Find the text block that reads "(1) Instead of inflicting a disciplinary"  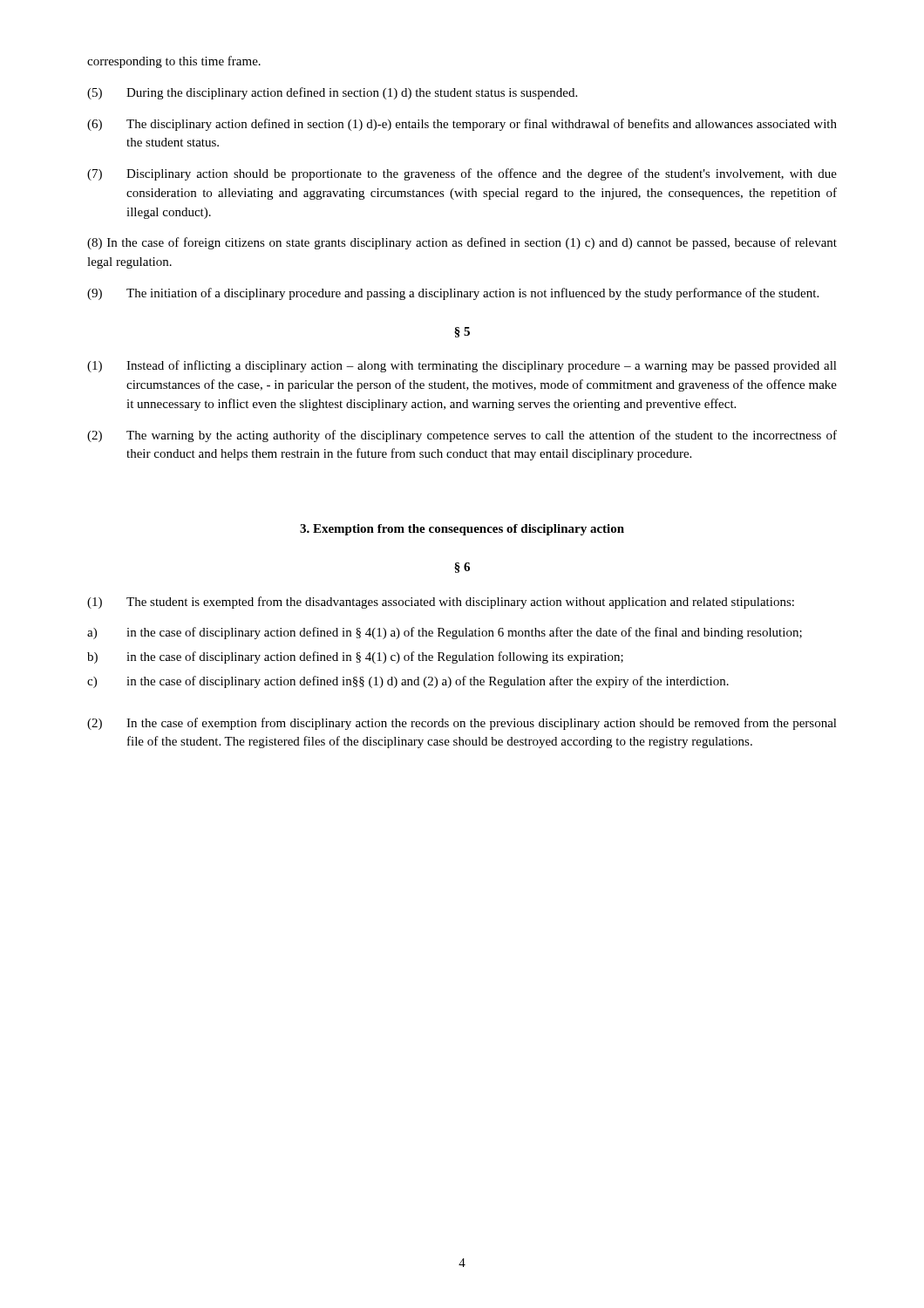[x=462, y=385]
